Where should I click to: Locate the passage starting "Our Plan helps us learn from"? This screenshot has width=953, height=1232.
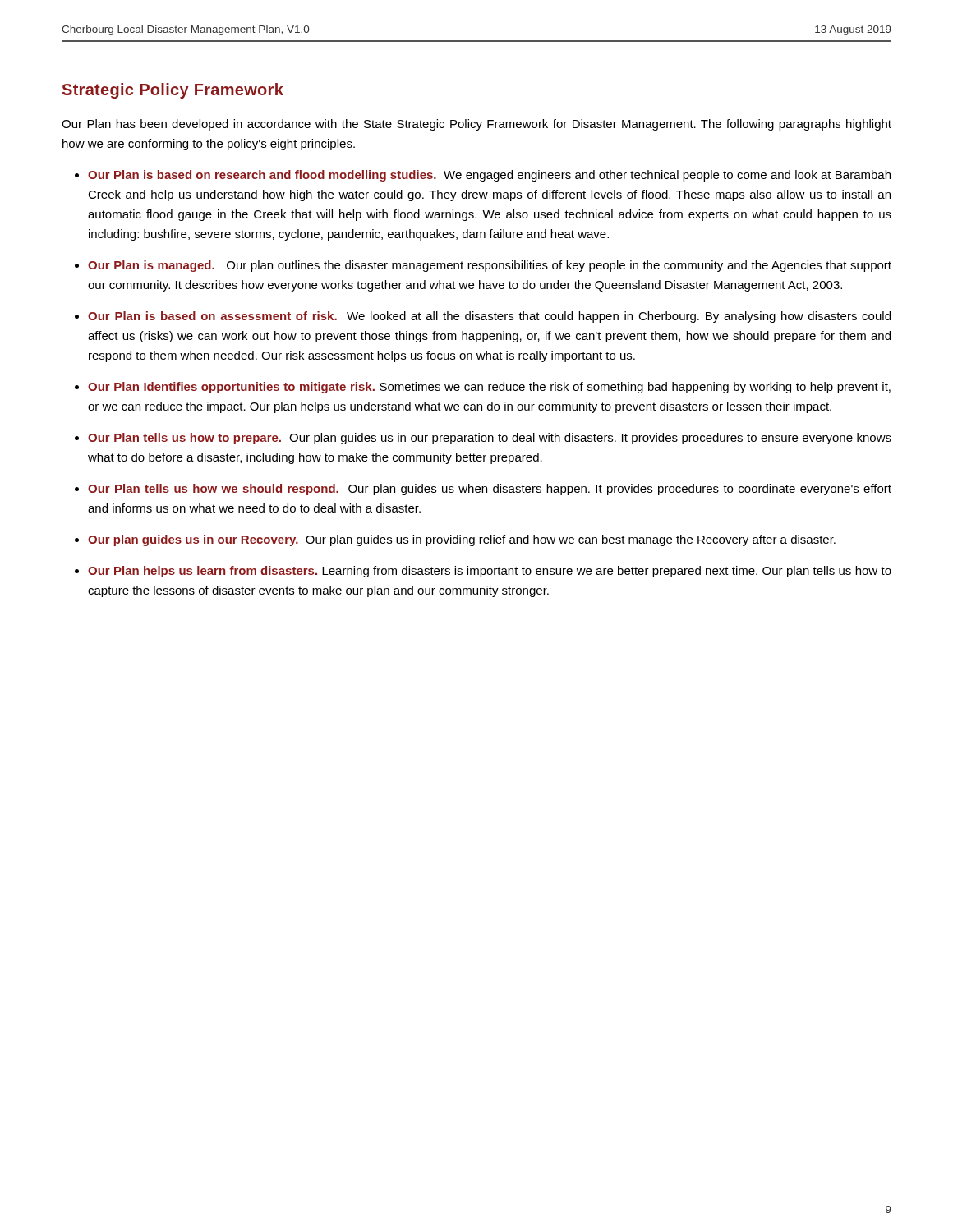point(490,580)
